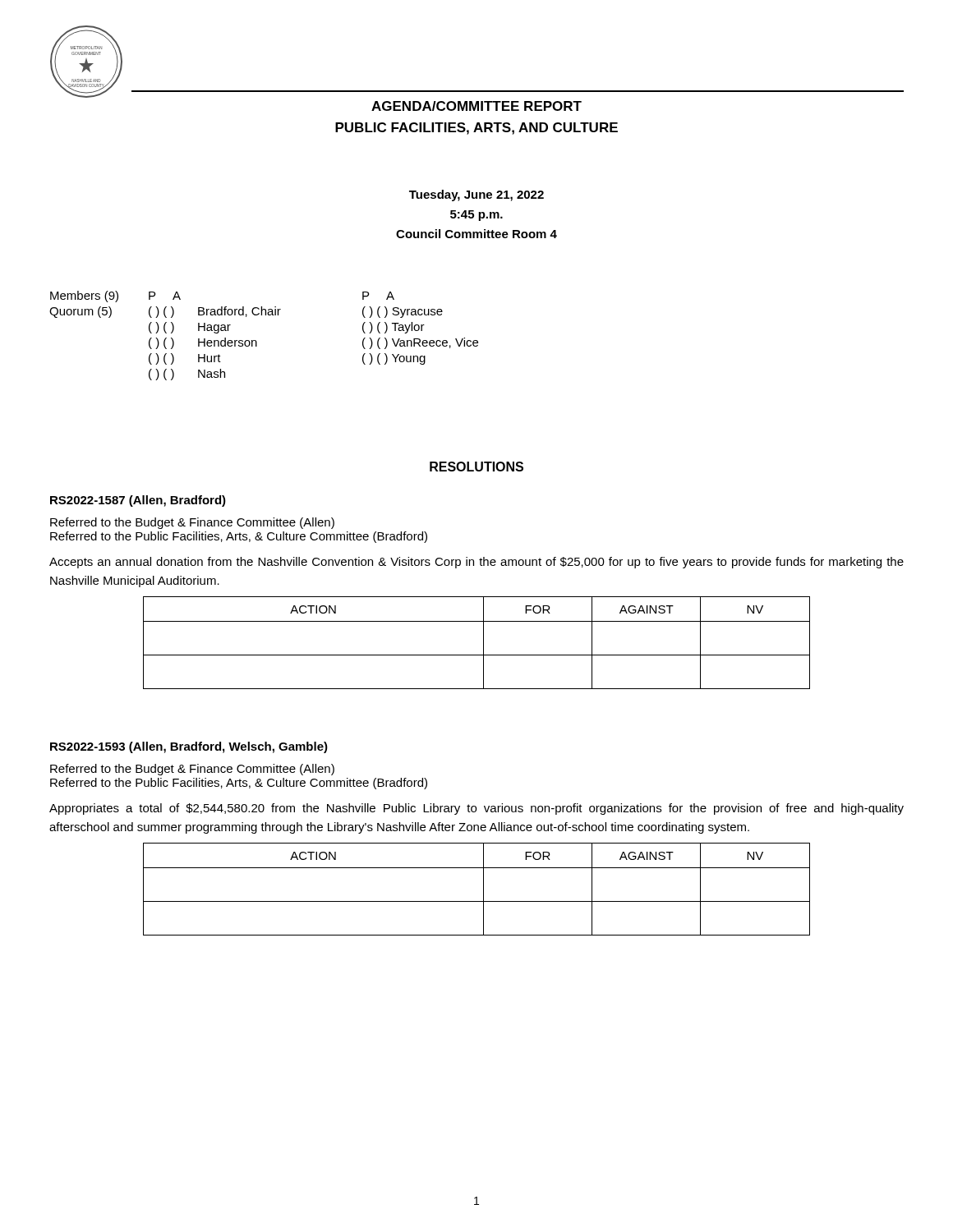The image size is (953, 1232).
Task: Find the region starting "PUBLIC FACILITIES, ARTS, AND CULTURE"
Action: 476,128
